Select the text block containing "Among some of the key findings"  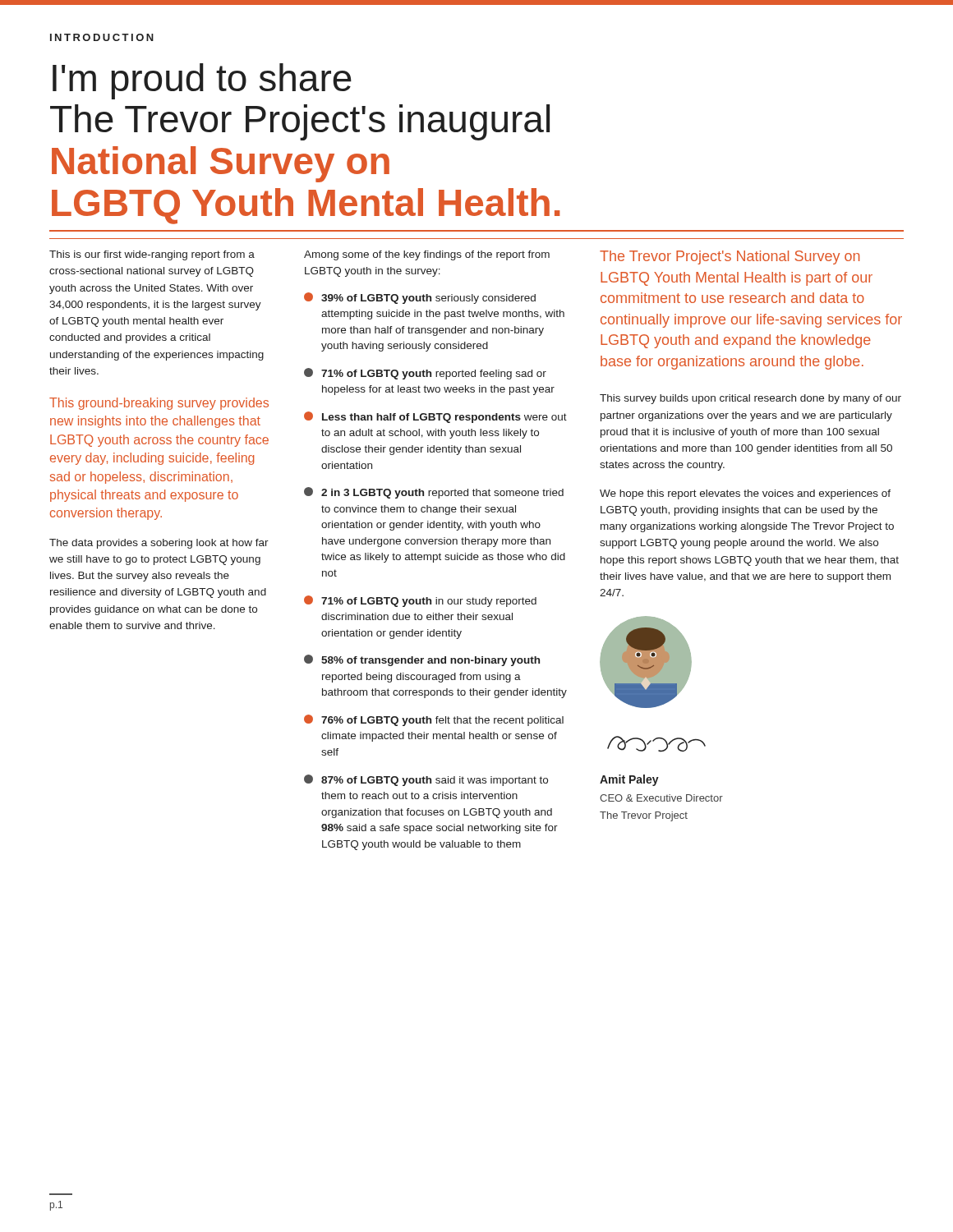tap(427, 262)
